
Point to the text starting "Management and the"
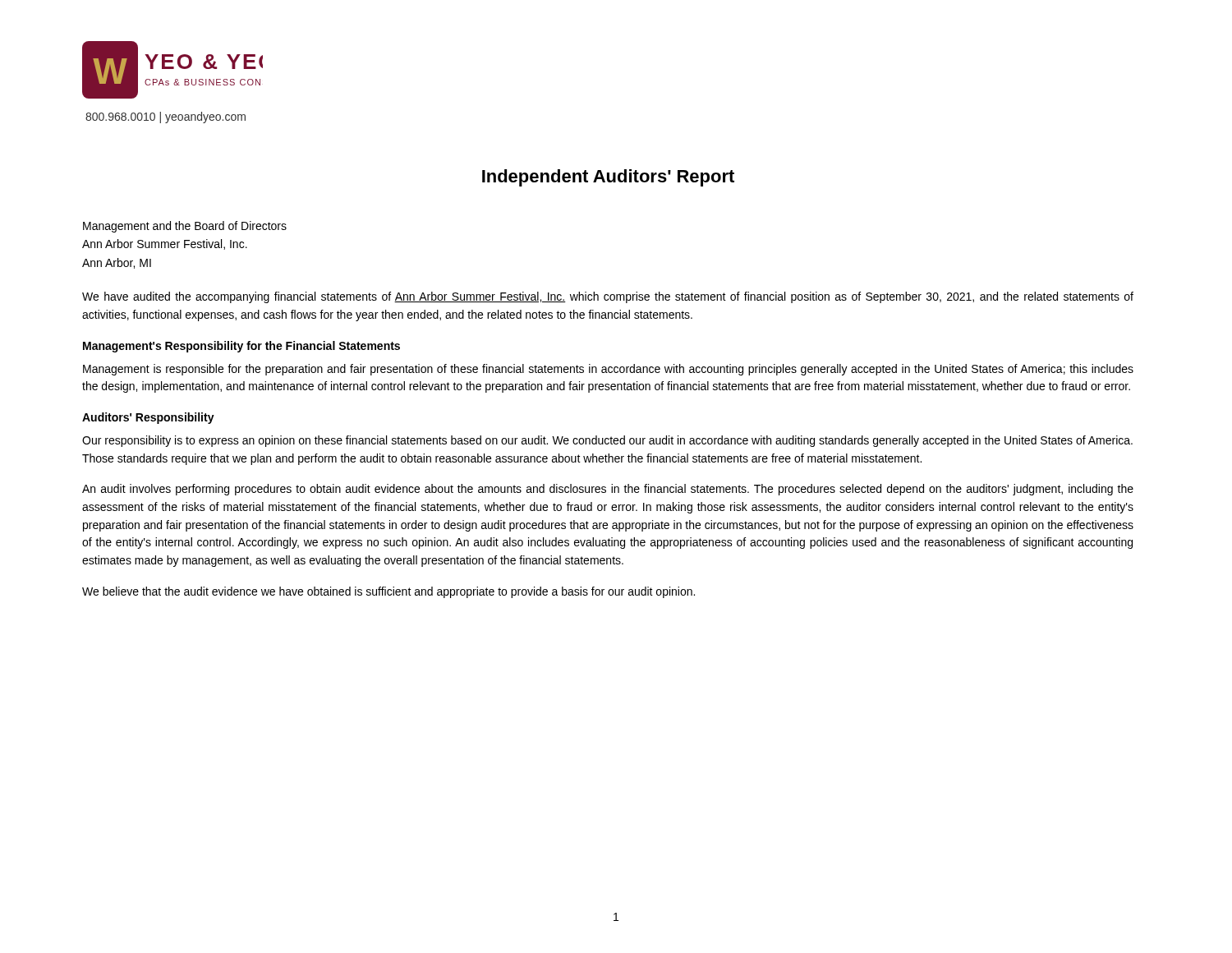click(184, 244)
